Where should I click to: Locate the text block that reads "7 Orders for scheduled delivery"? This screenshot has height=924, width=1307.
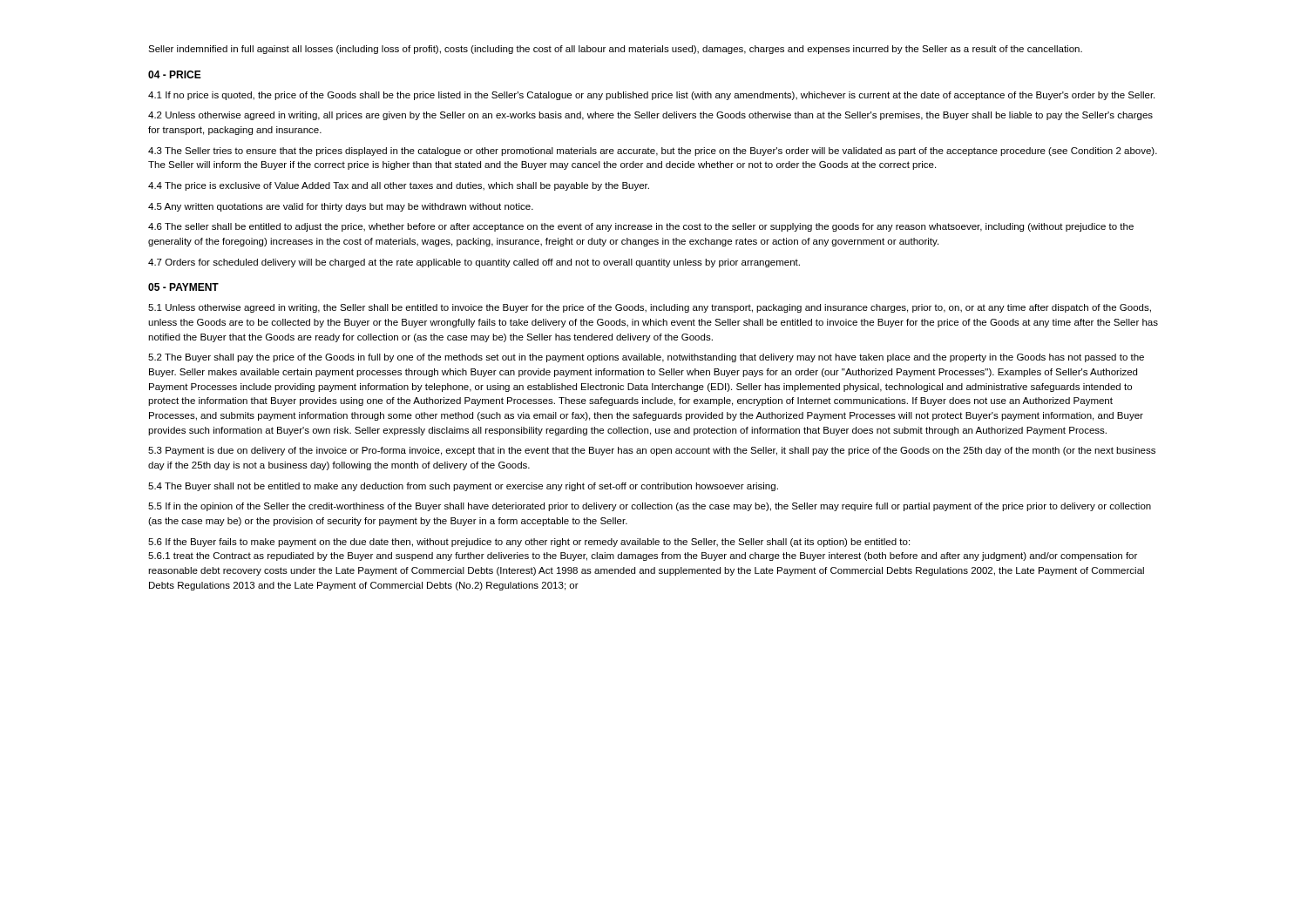[x=474, y=262]
